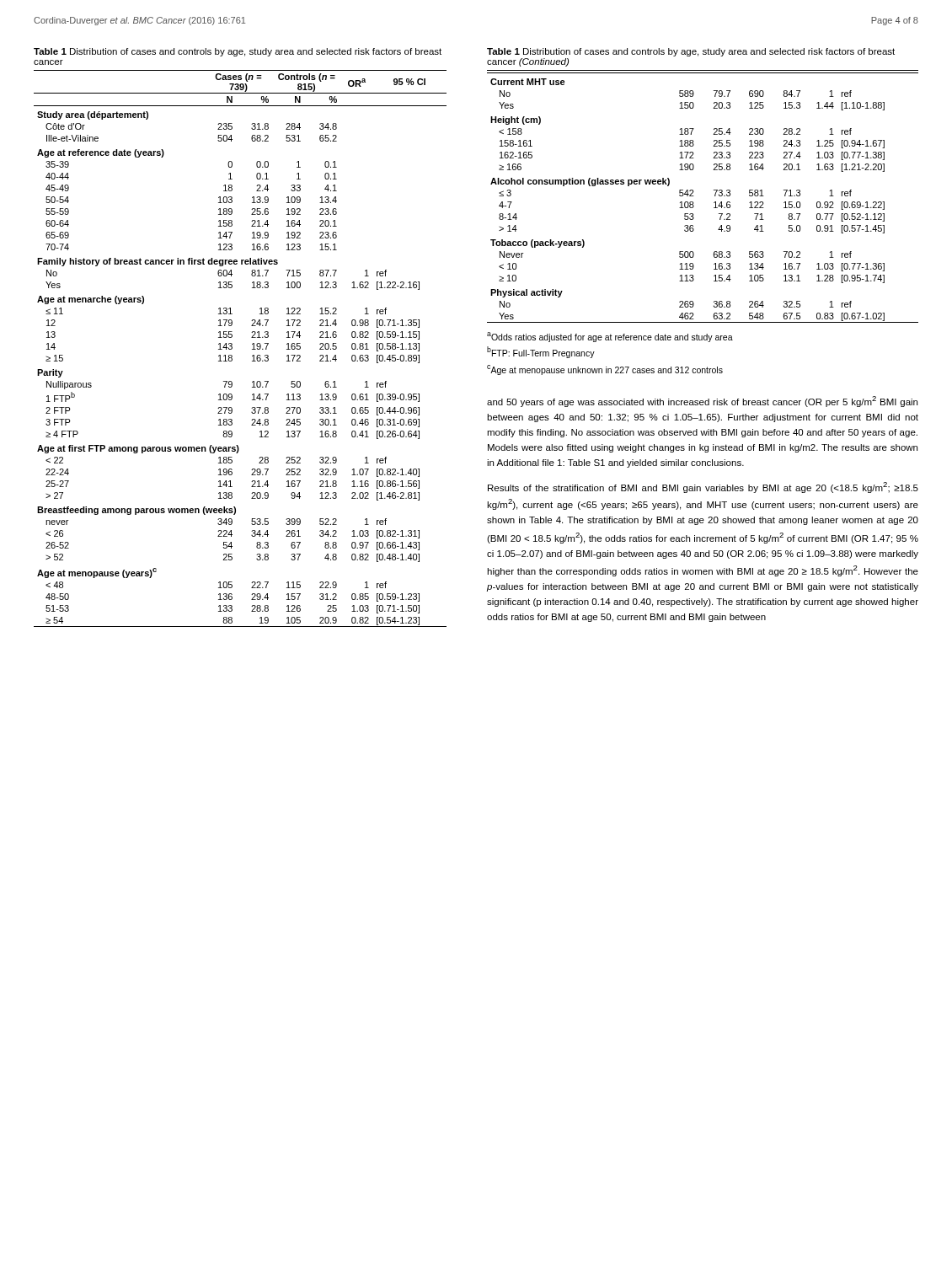Locate the table with the text "> 14"
This screenshot has width=952, height=1264.
point(703,196)
